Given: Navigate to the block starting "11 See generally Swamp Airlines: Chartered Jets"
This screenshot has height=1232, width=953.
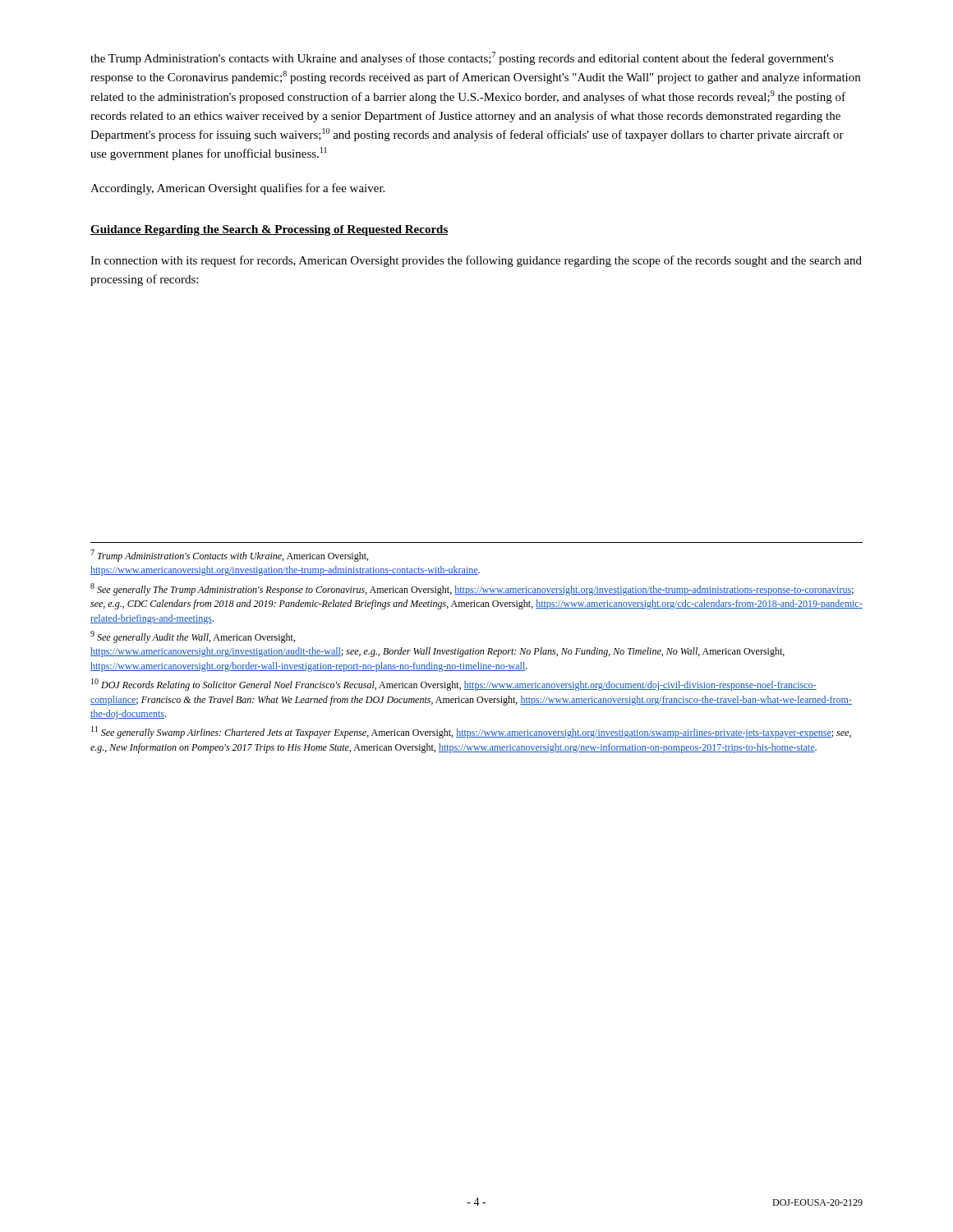Looking at the screenshot, I should pyautogui.click(x=471, y=740).
